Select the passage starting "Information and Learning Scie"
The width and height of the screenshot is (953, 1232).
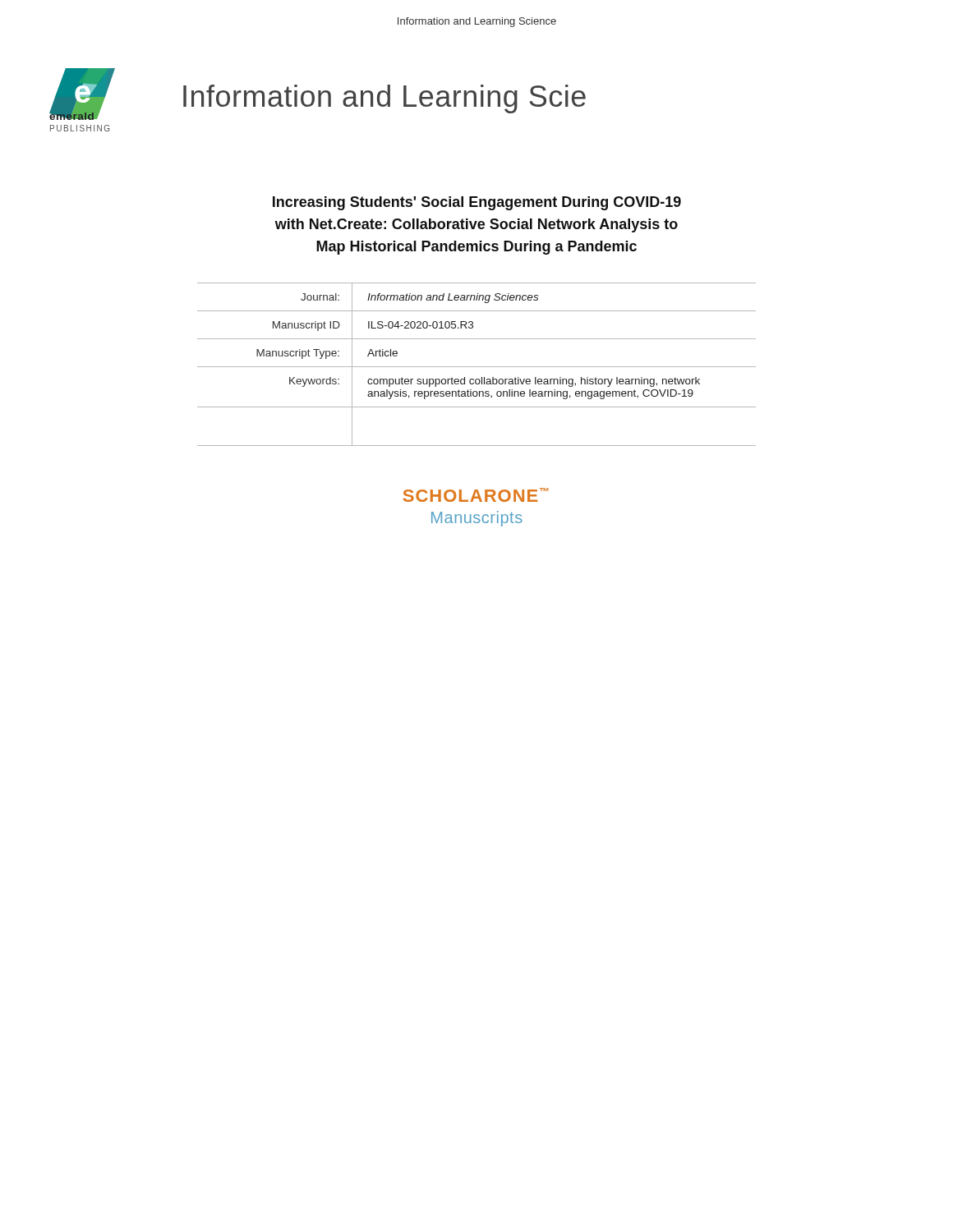[384, 97]
